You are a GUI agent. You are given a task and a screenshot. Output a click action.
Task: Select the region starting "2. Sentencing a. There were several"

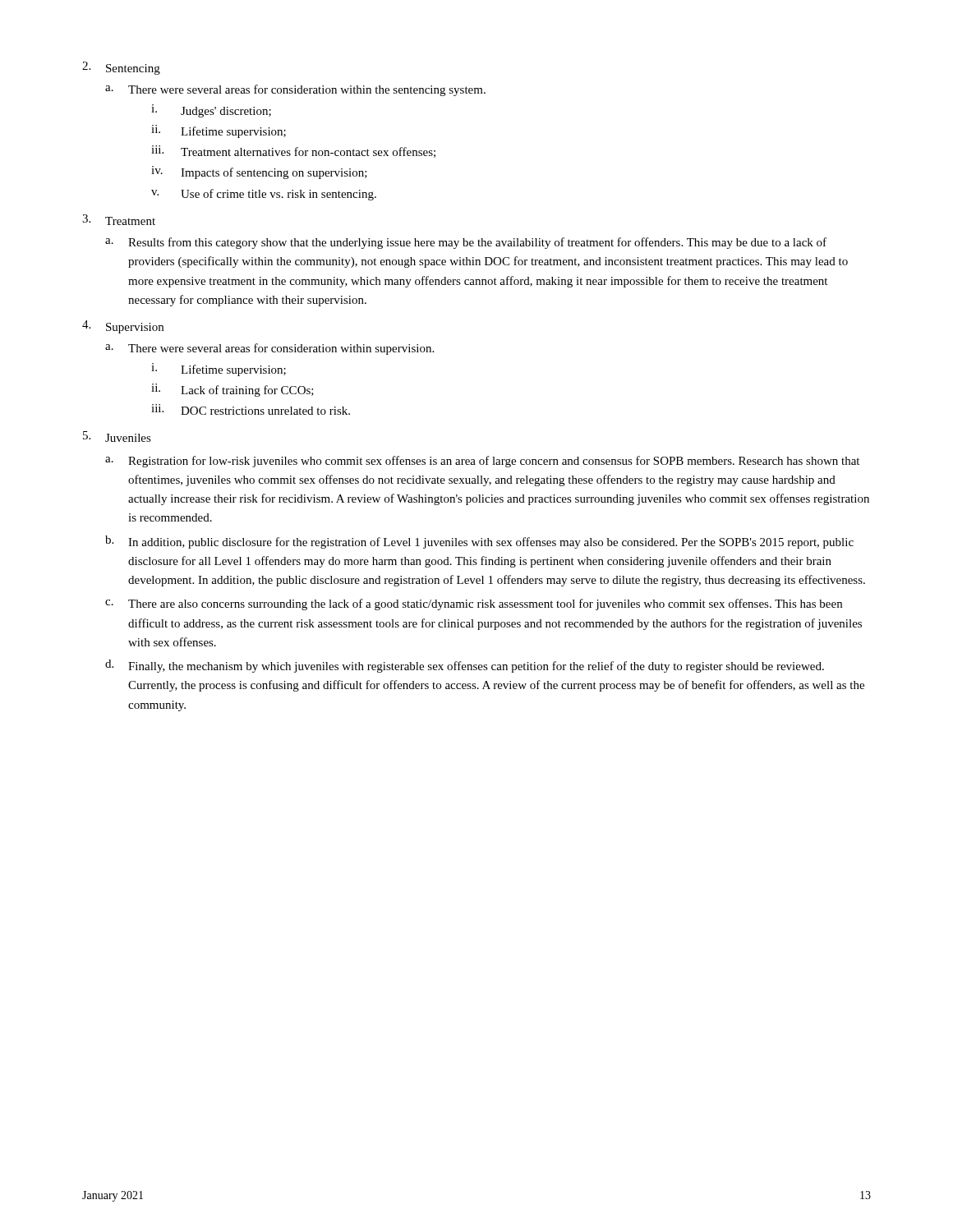[x=121, y=68]
